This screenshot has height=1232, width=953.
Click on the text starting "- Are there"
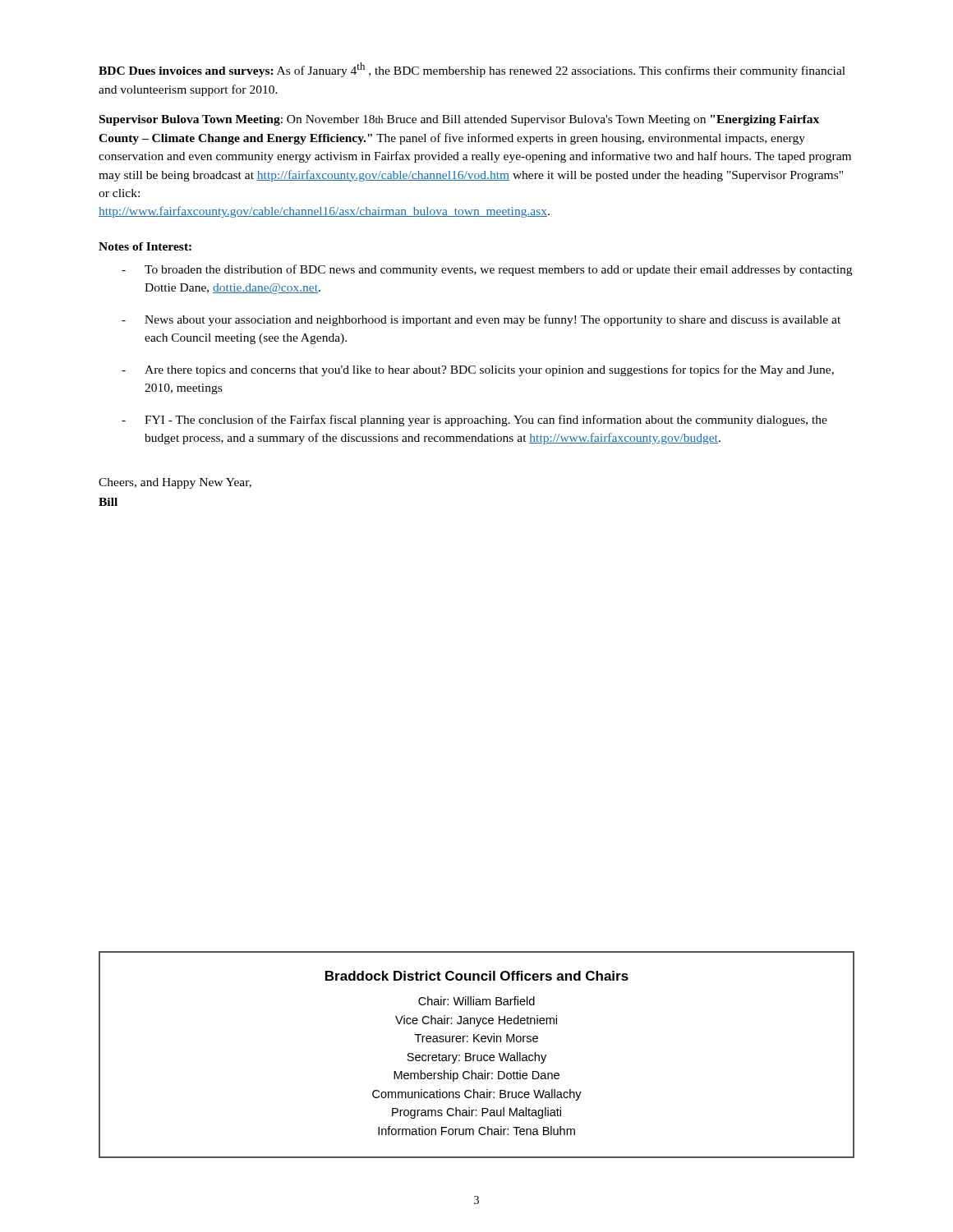pos(476,379)
